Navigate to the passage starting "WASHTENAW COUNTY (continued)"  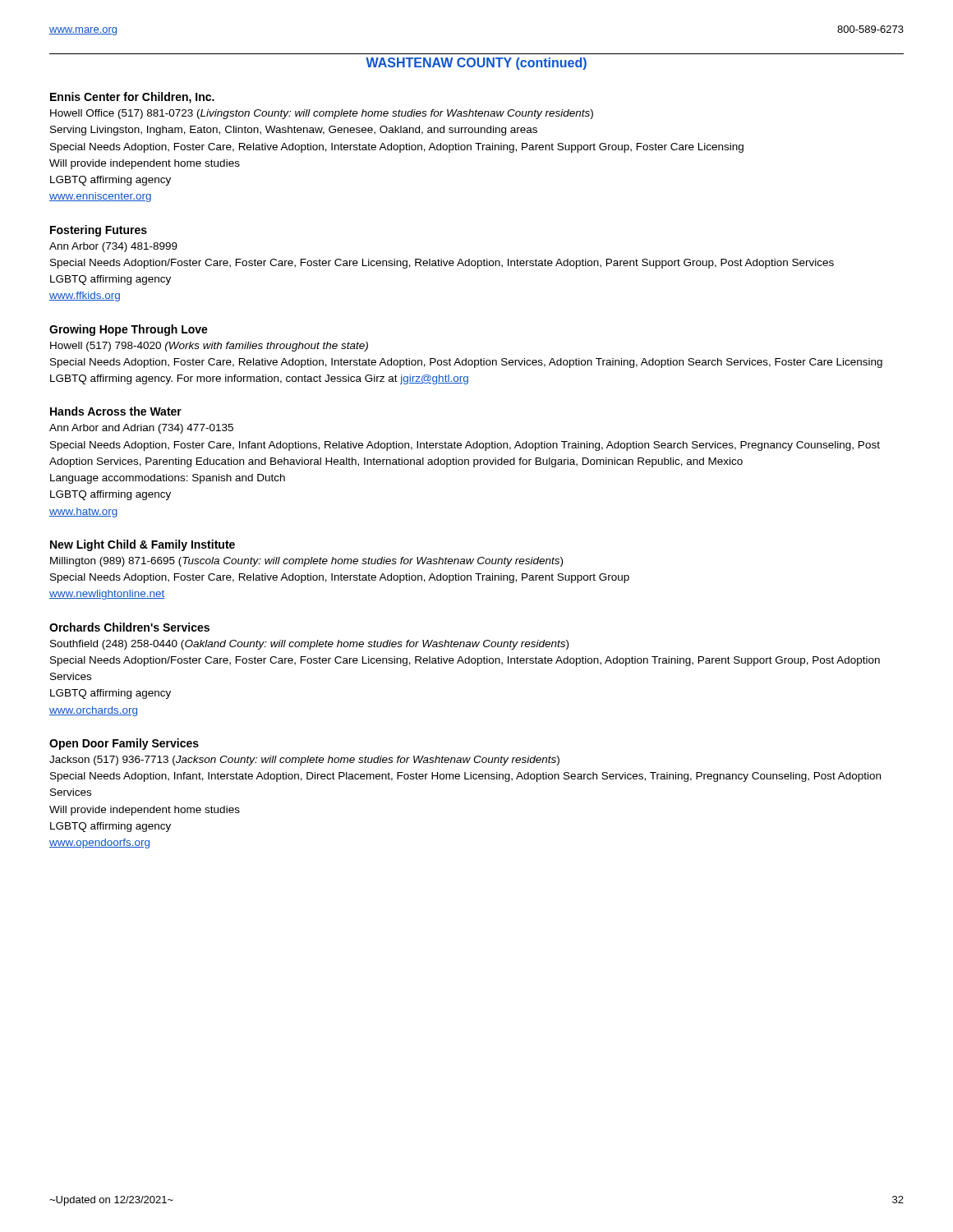[476, 63]
